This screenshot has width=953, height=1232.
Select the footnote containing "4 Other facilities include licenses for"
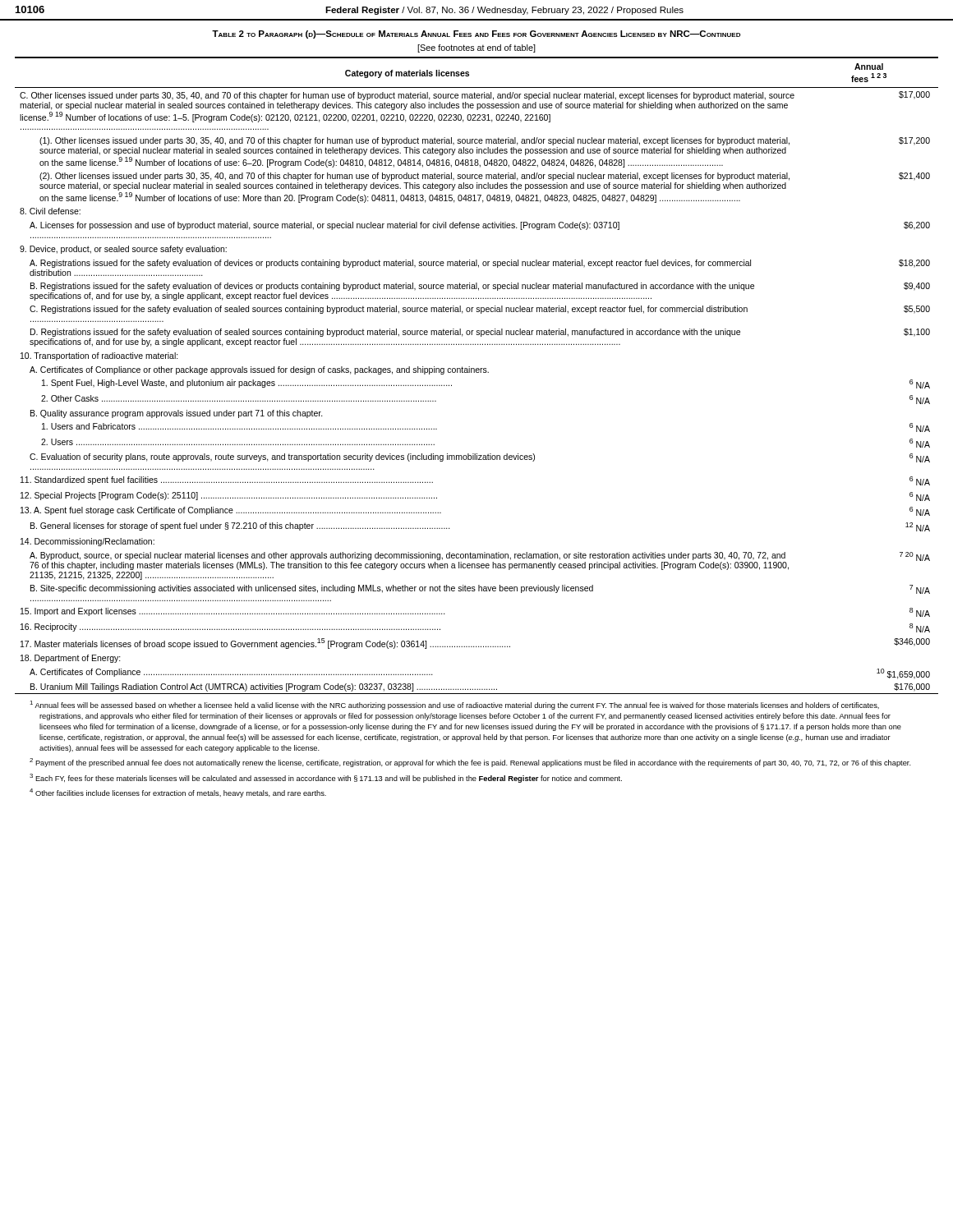click(178, 792)
